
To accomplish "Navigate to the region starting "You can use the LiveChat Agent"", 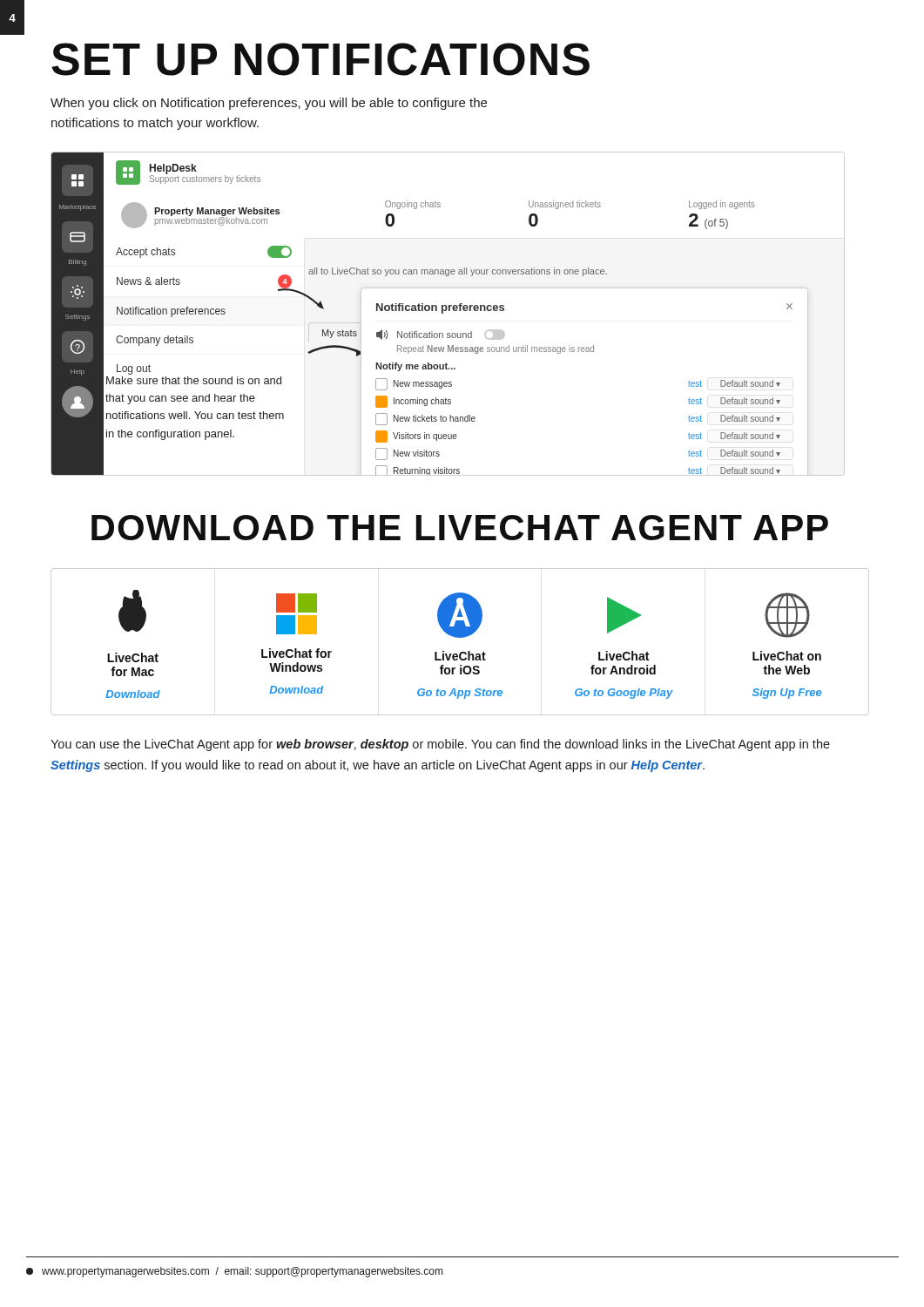I will pos(440,755).
